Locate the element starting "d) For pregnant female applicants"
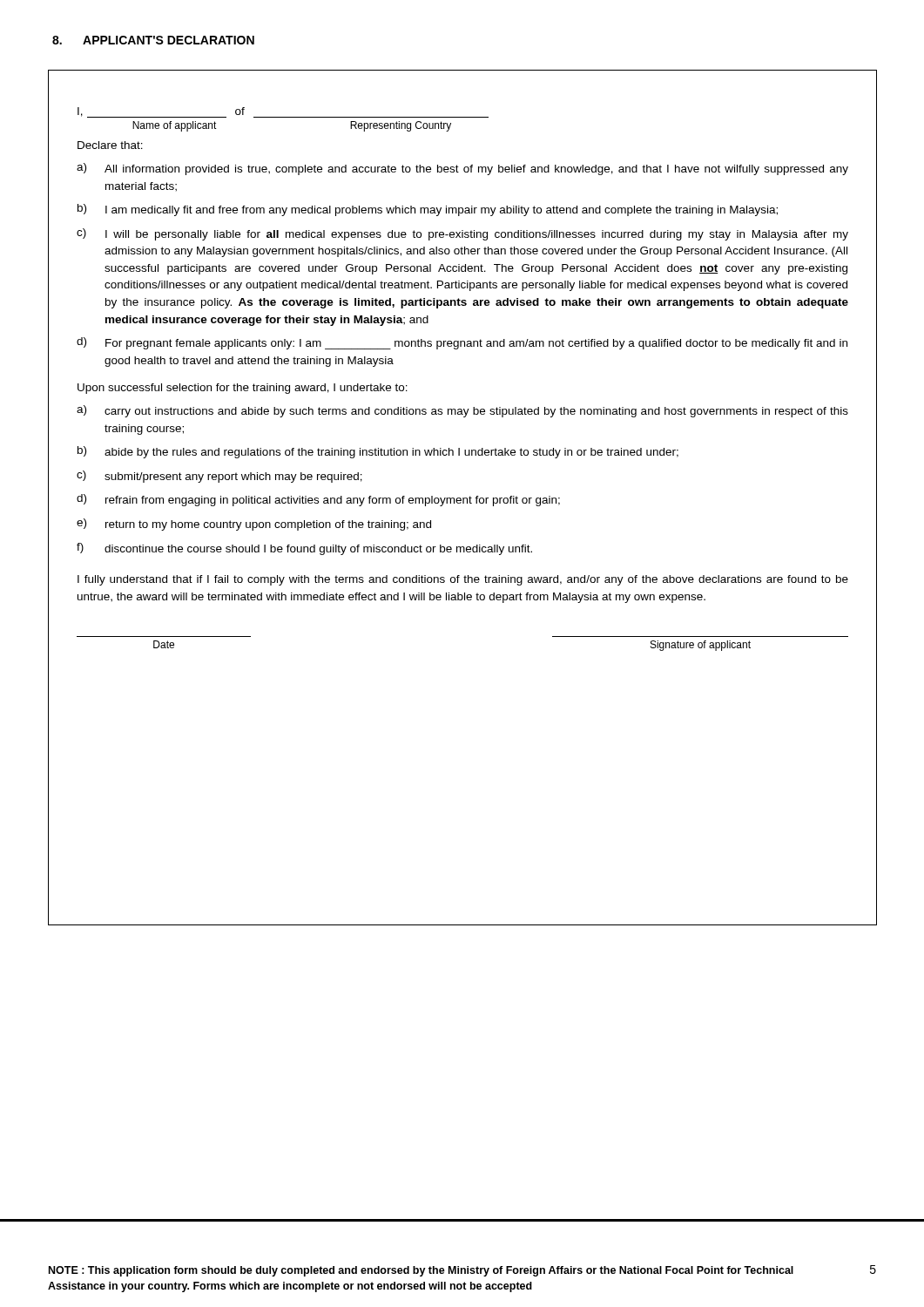The image size is (924, 1307). (462, 352)
